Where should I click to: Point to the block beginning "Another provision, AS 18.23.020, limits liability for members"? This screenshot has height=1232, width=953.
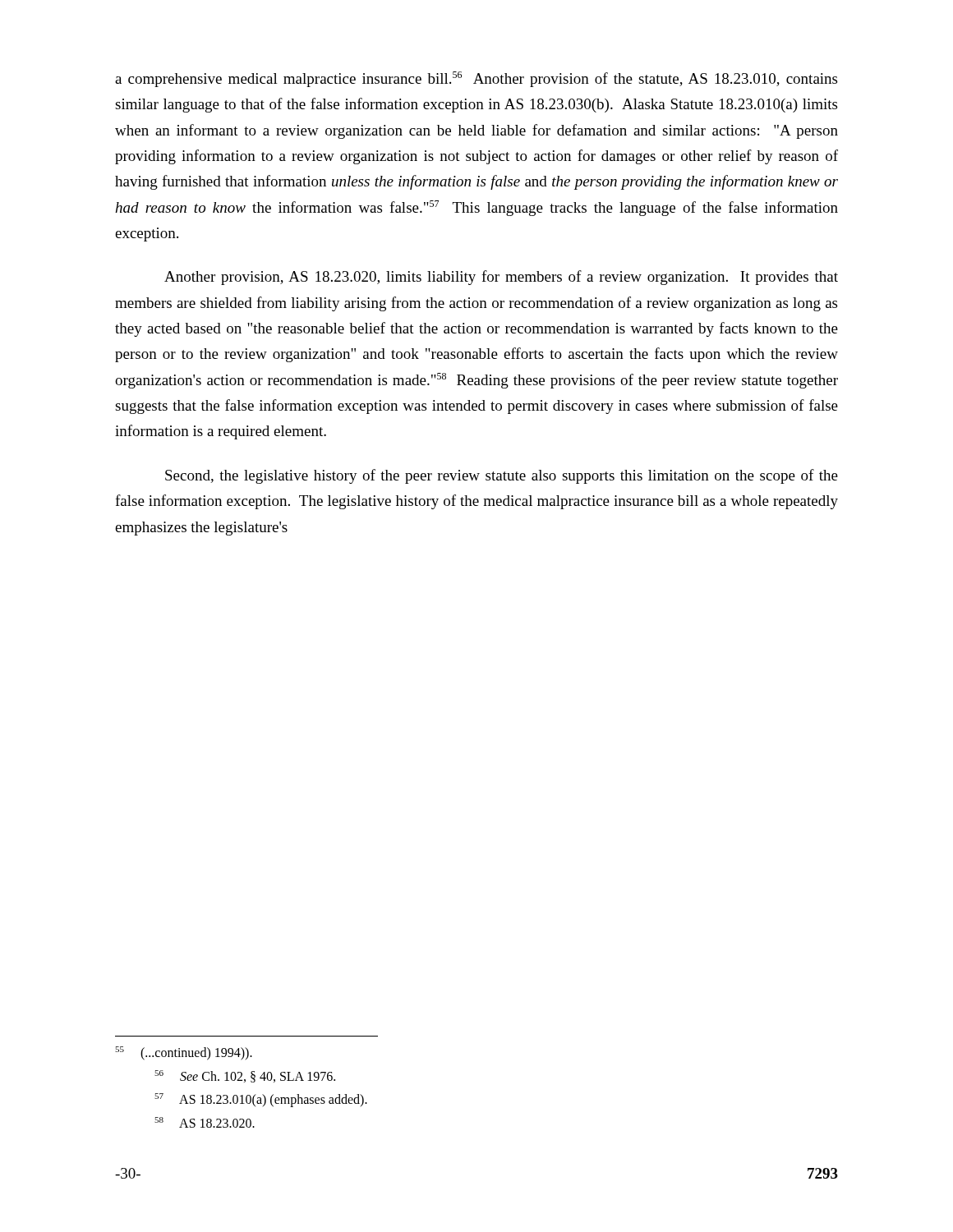476,354
